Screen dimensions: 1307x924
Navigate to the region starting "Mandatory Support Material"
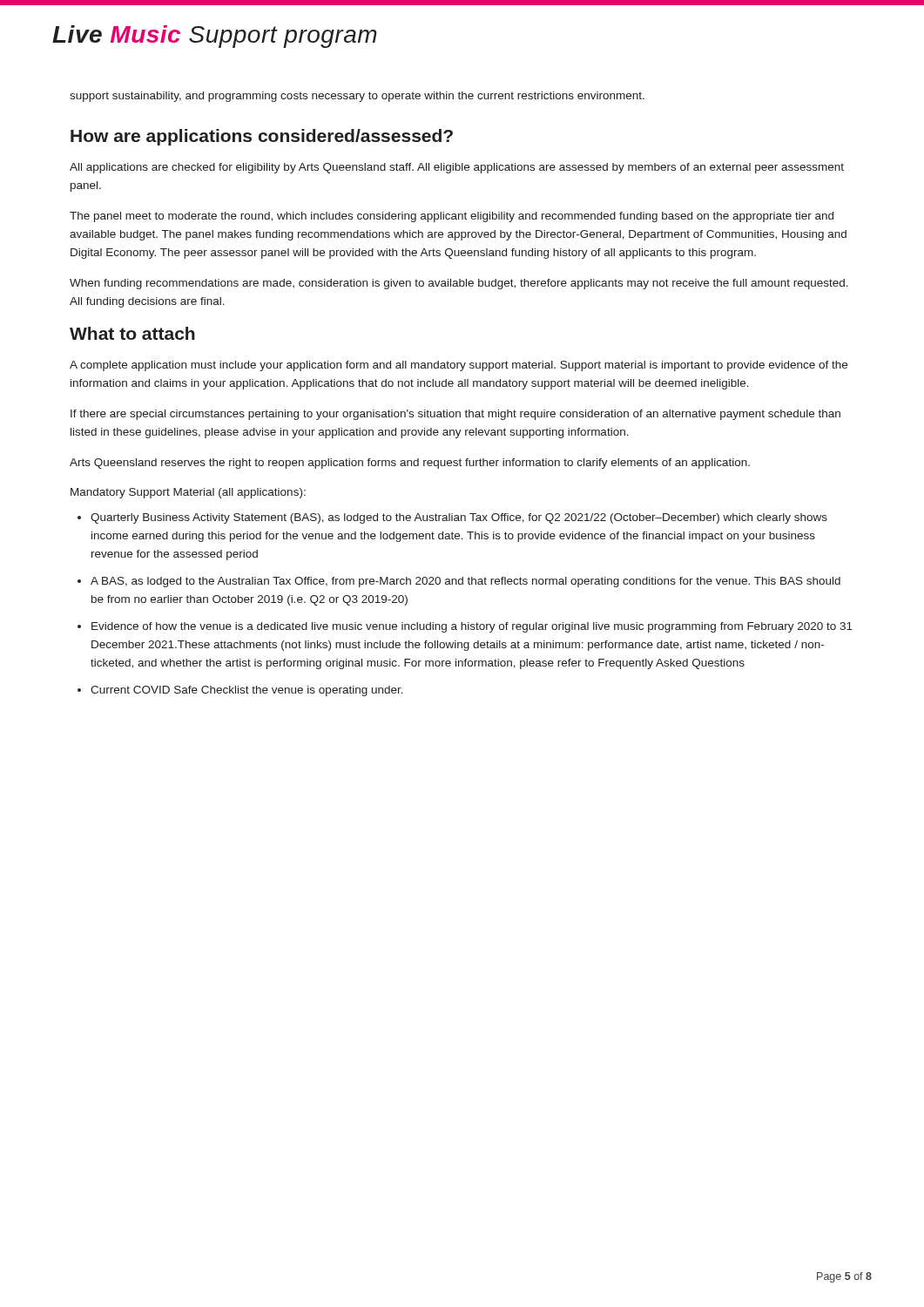coord(188,493)
